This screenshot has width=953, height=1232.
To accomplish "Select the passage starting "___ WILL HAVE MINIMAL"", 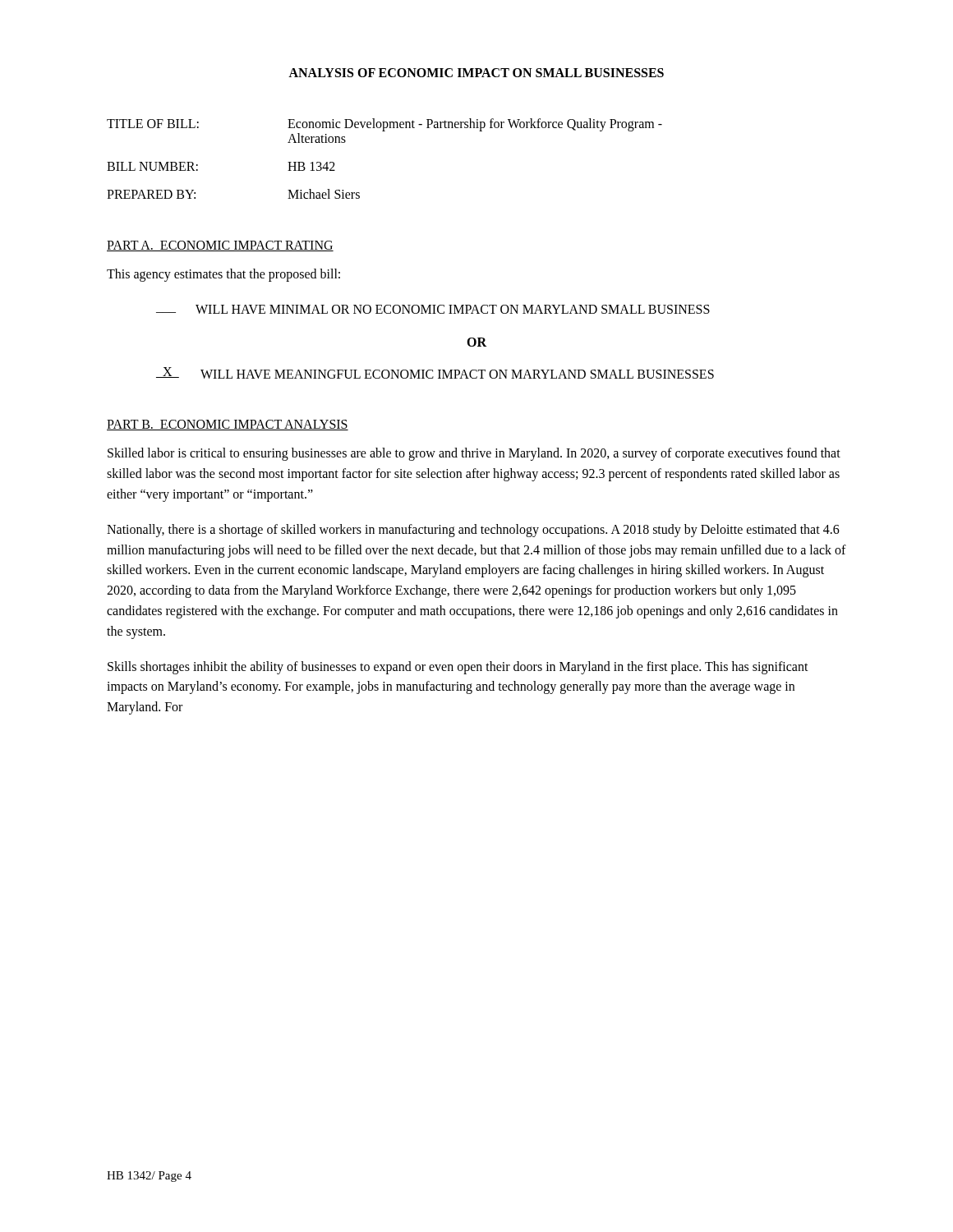I will click(x=433, y=310).
